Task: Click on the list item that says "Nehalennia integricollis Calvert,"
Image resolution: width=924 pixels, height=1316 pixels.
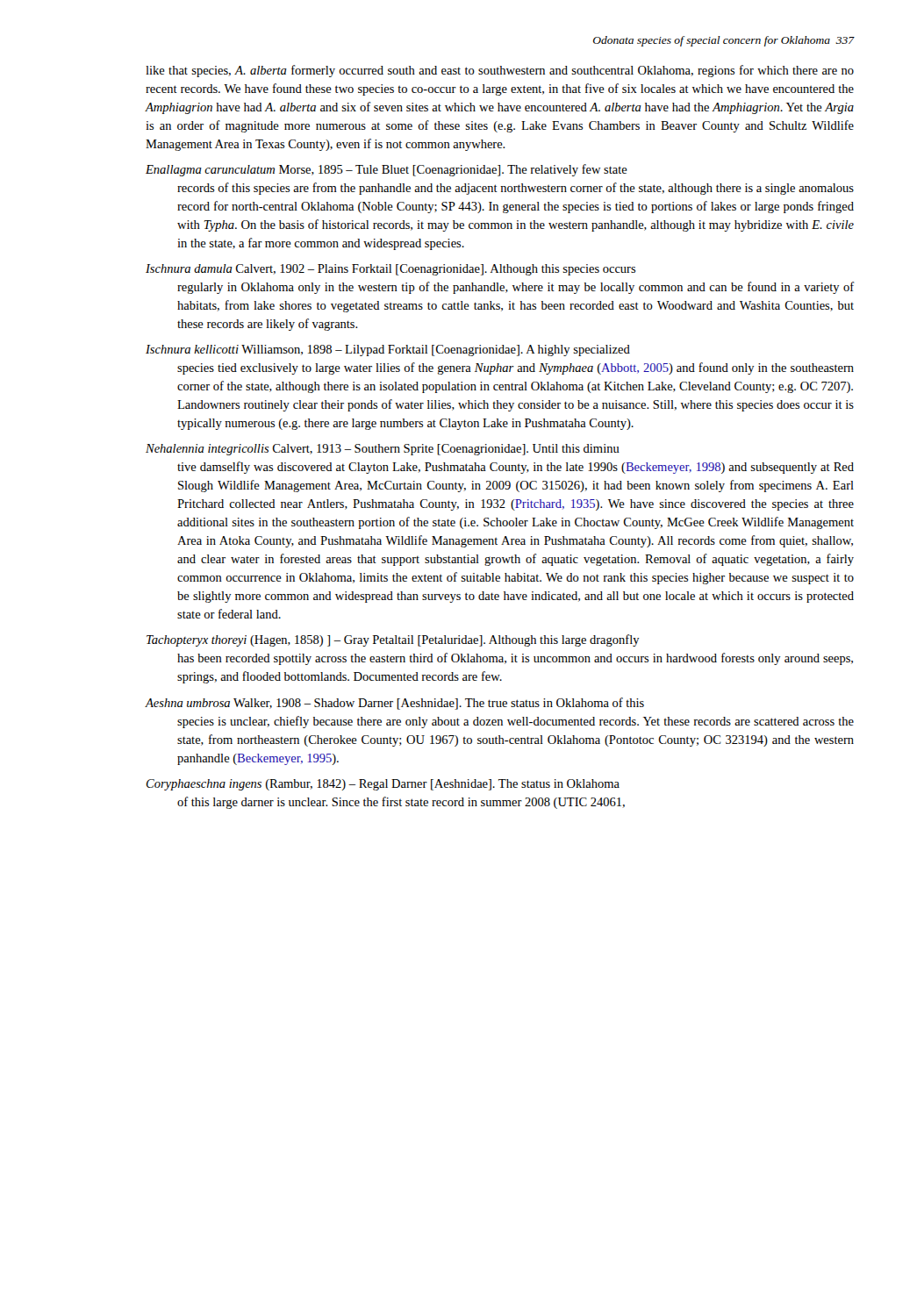Action: [x=500, y=532]
